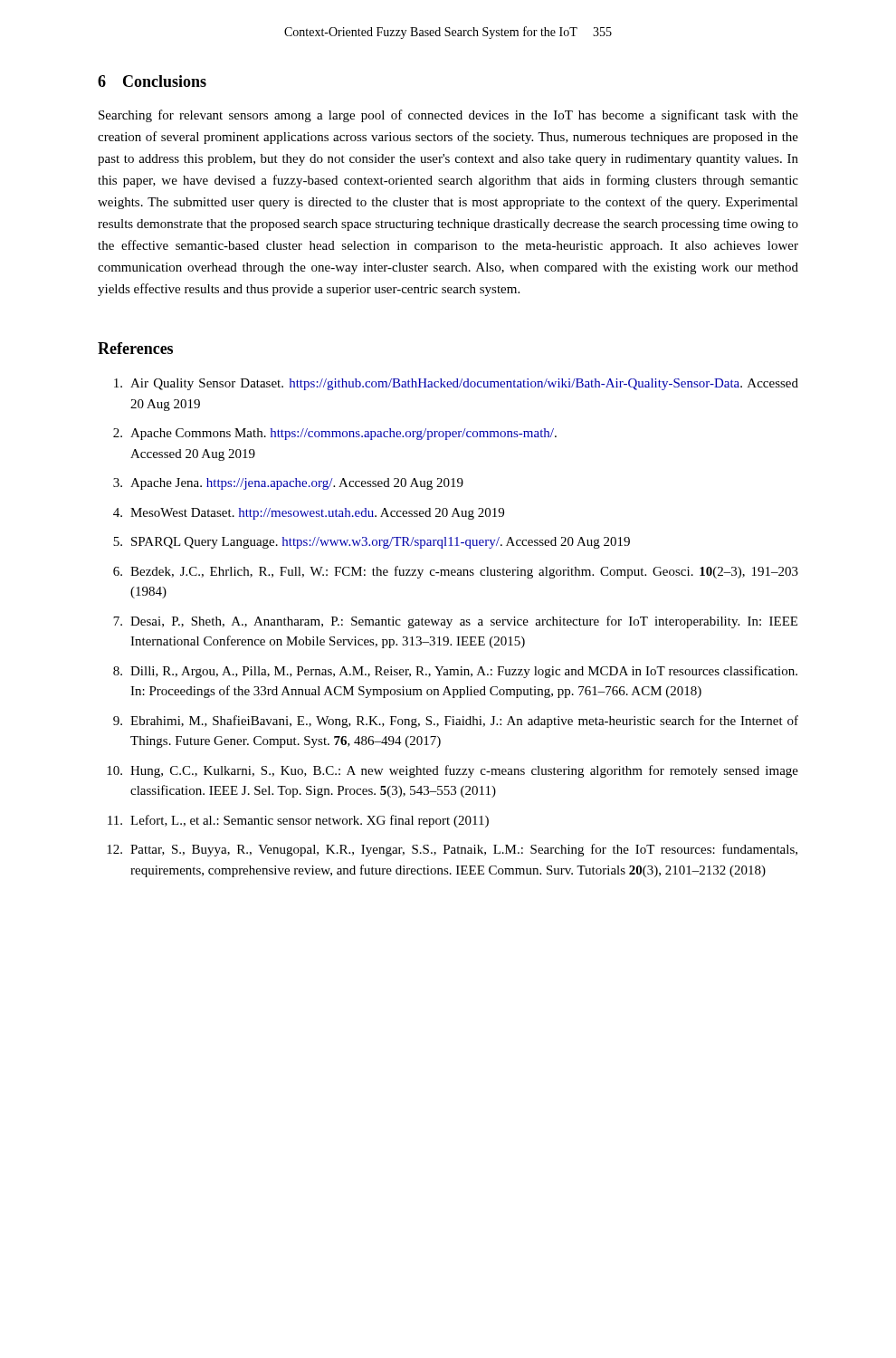Locate the list item with the text "5. SPARQL Query Language. https://www.w3.org/TR/sparql11-query/. Accessed"

click(448, 542)
